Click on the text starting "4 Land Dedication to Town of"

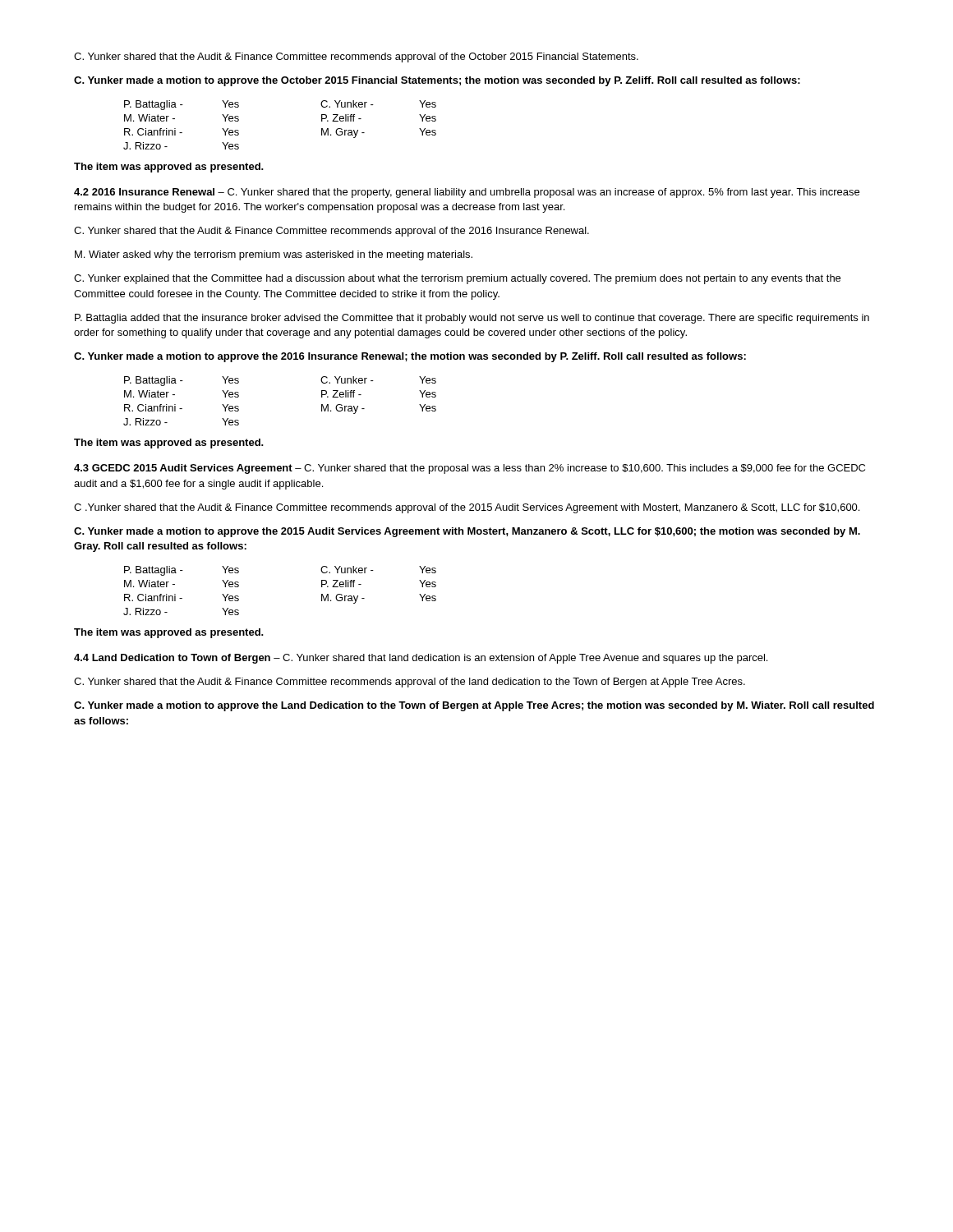(476, 658)
